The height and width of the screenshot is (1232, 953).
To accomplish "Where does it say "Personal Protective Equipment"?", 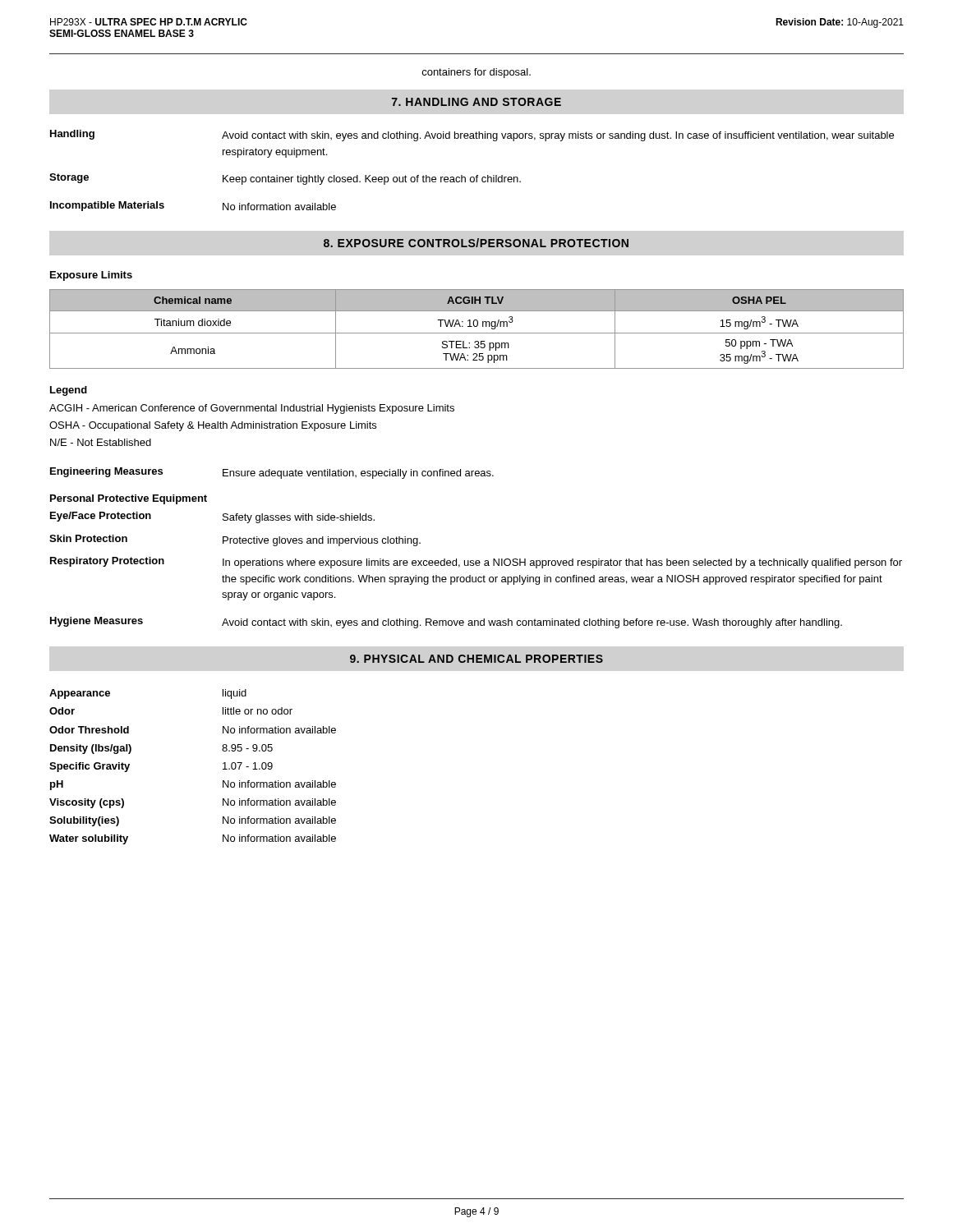I will point(128,498).
